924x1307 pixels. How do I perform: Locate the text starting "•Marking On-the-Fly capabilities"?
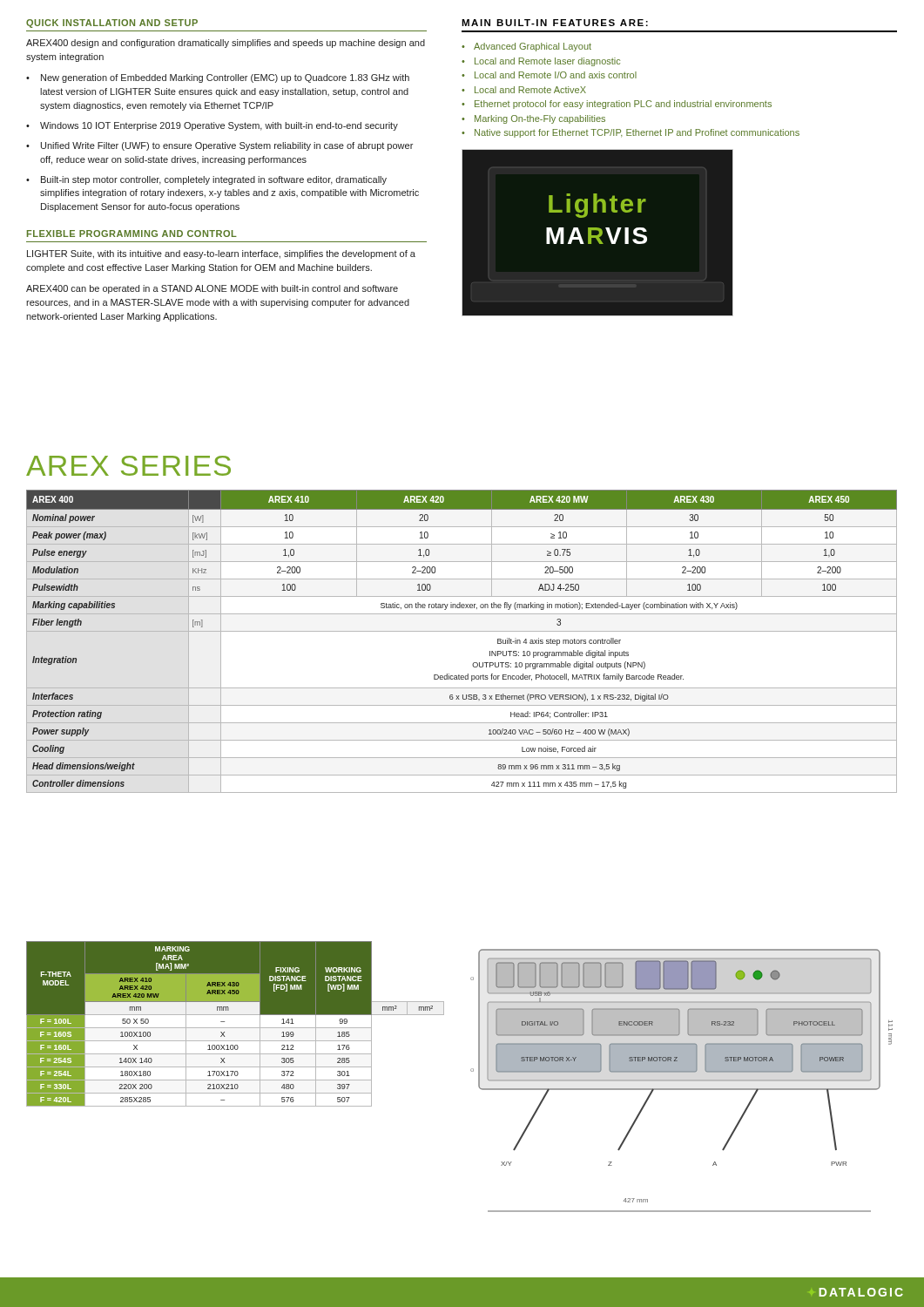click(534, 118)
